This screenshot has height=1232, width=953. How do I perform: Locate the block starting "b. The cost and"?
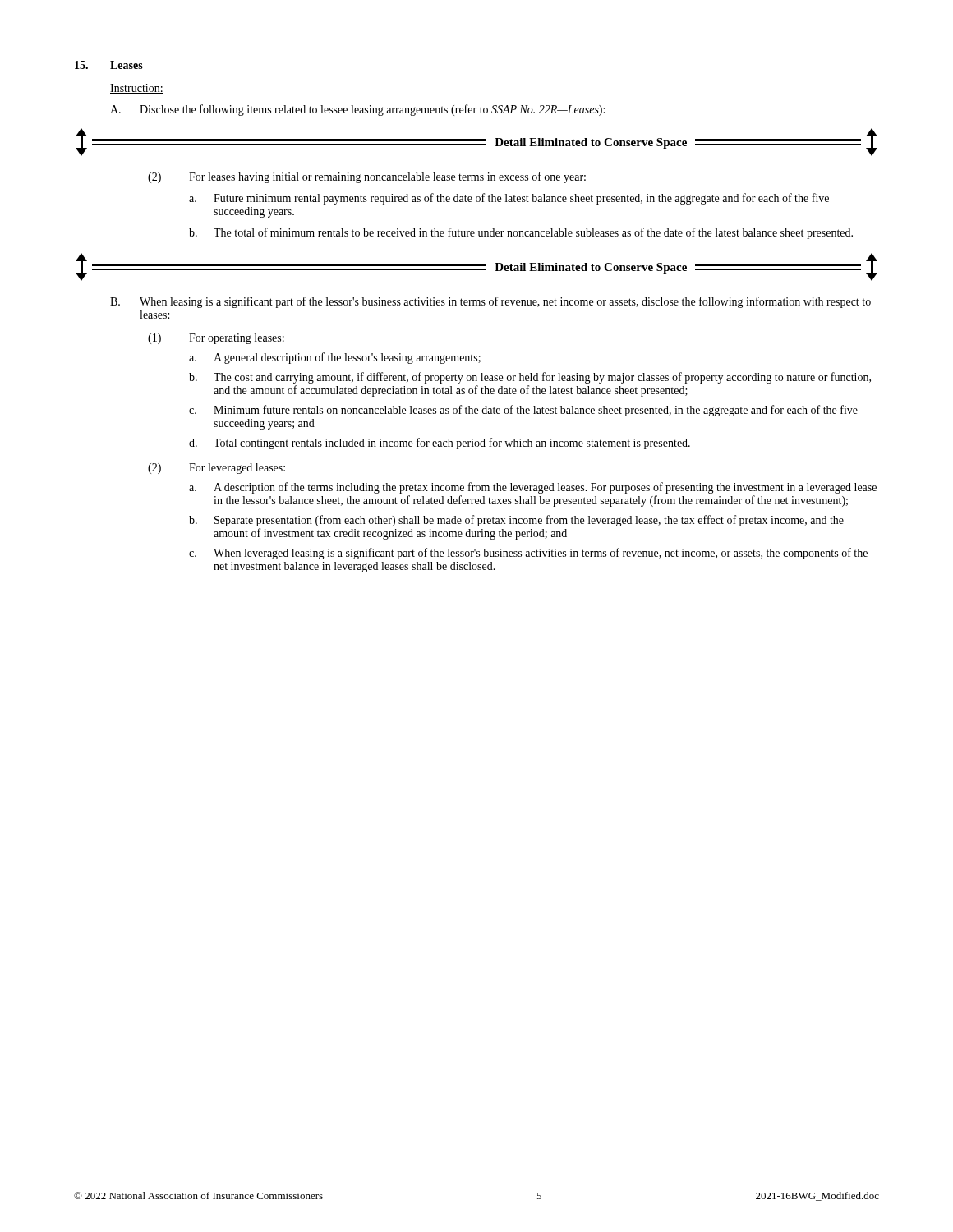[x=534, y=384]
